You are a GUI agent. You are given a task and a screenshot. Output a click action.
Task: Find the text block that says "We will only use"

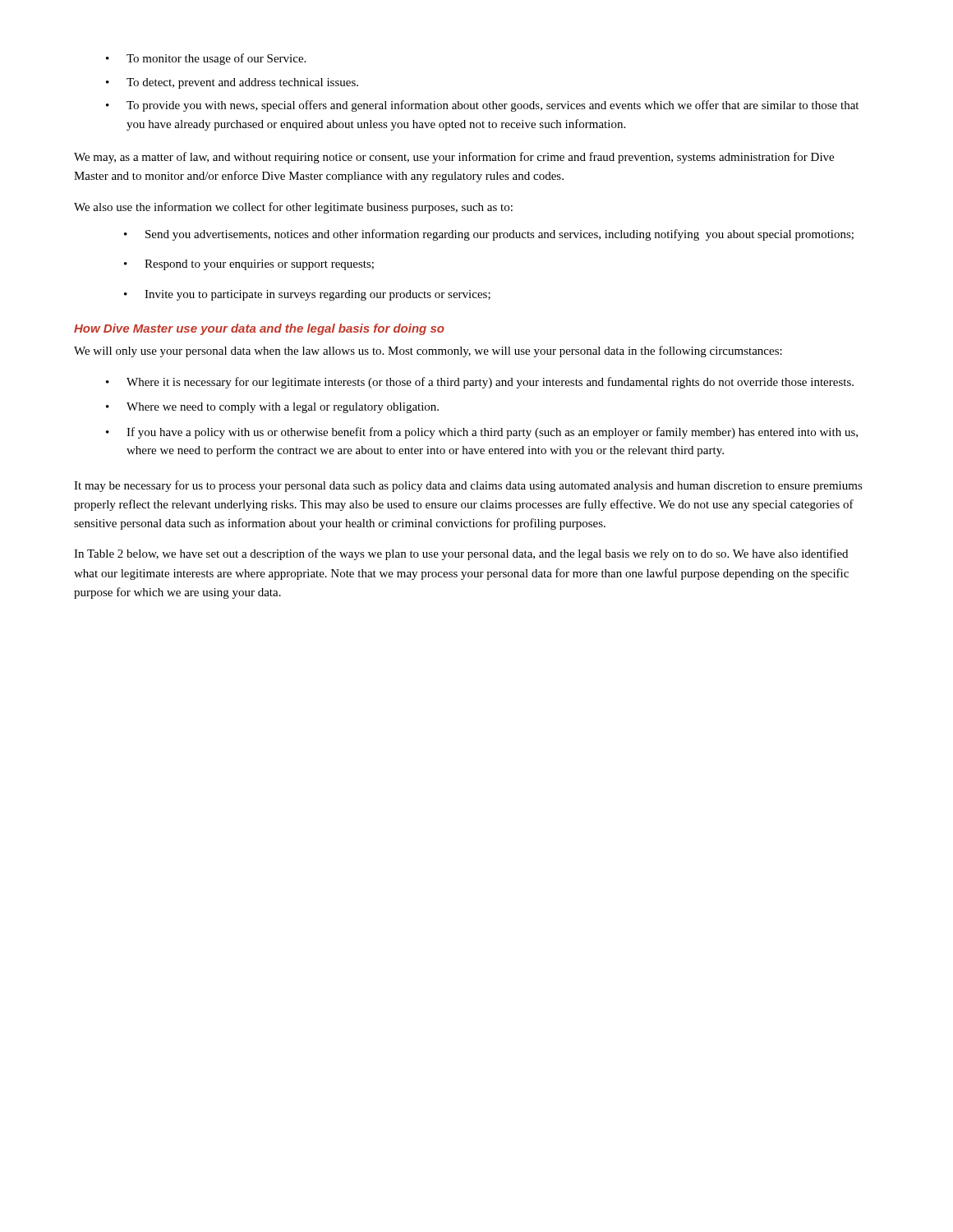tap(428, 351)
